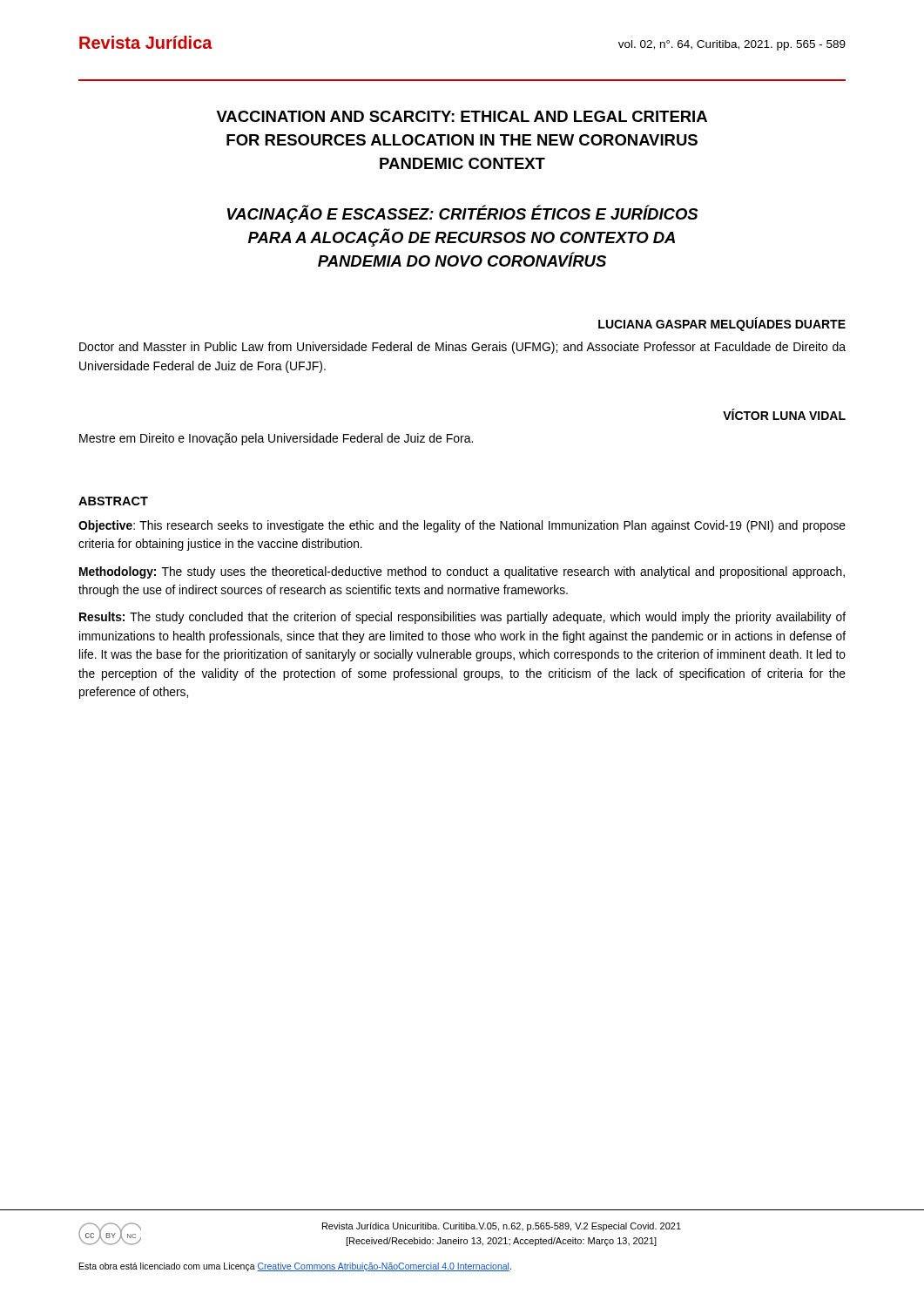Select the title with the text "VACINAÇÃO E ESCASSEZ: CRITÉRIOS"
The image size is (924, 1307).
click(x=462, y=238)
